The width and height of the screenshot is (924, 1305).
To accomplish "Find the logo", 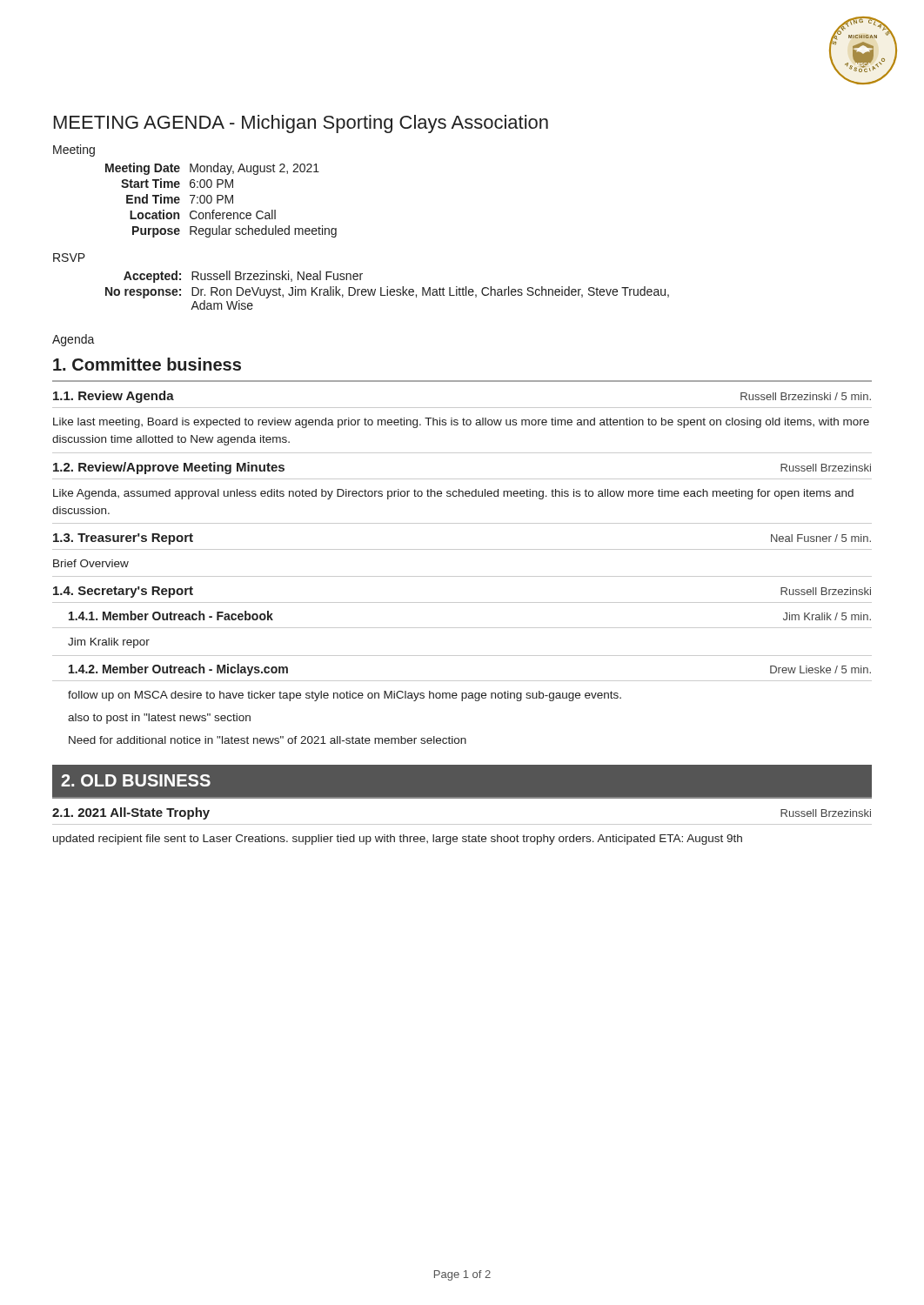I will [863, 52].
